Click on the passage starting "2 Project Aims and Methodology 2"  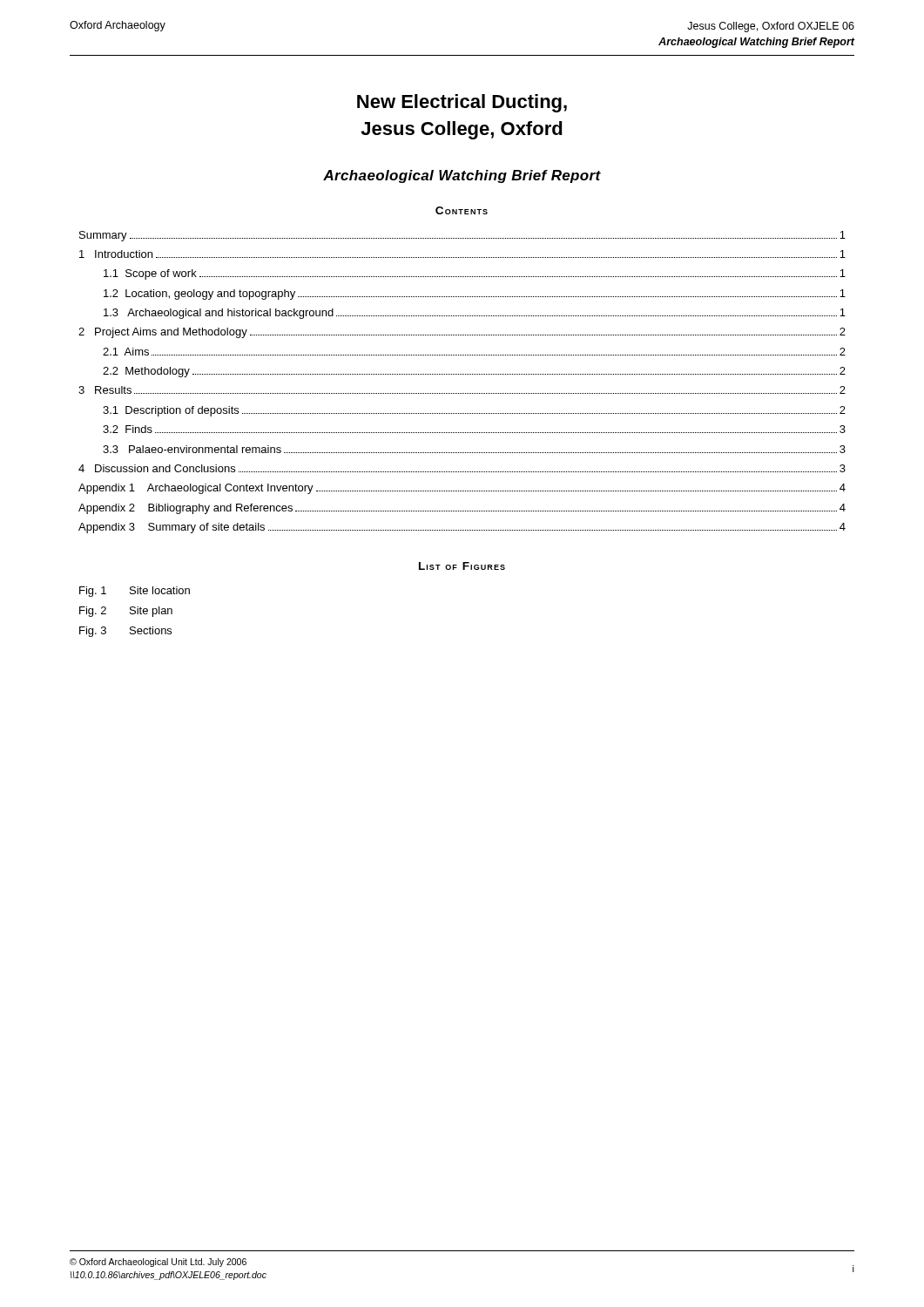(462, 332)
